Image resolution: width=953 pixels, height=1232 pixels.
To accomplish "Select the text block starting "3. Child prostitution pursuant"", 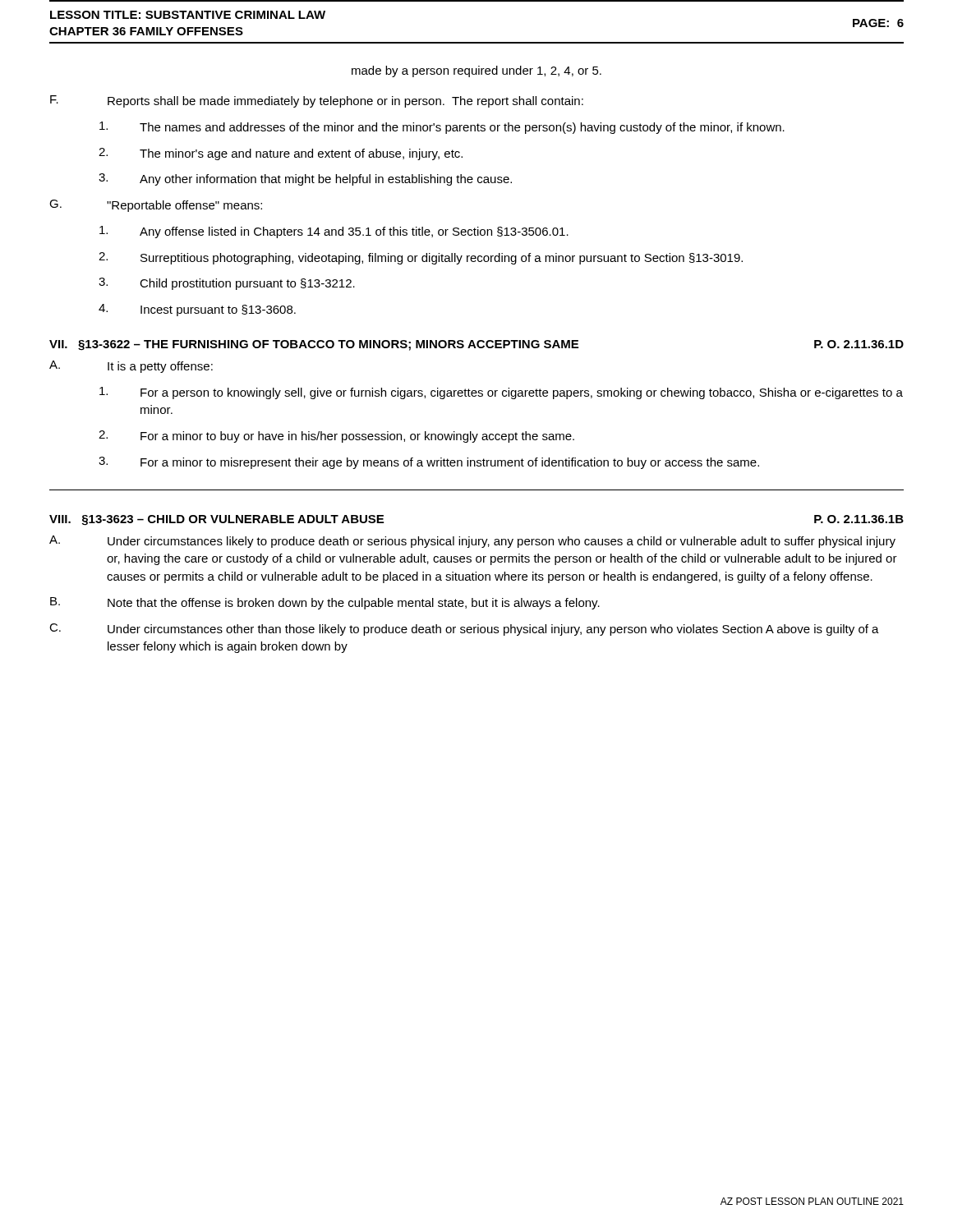I will pyautogui.click(x=227, y=284).
